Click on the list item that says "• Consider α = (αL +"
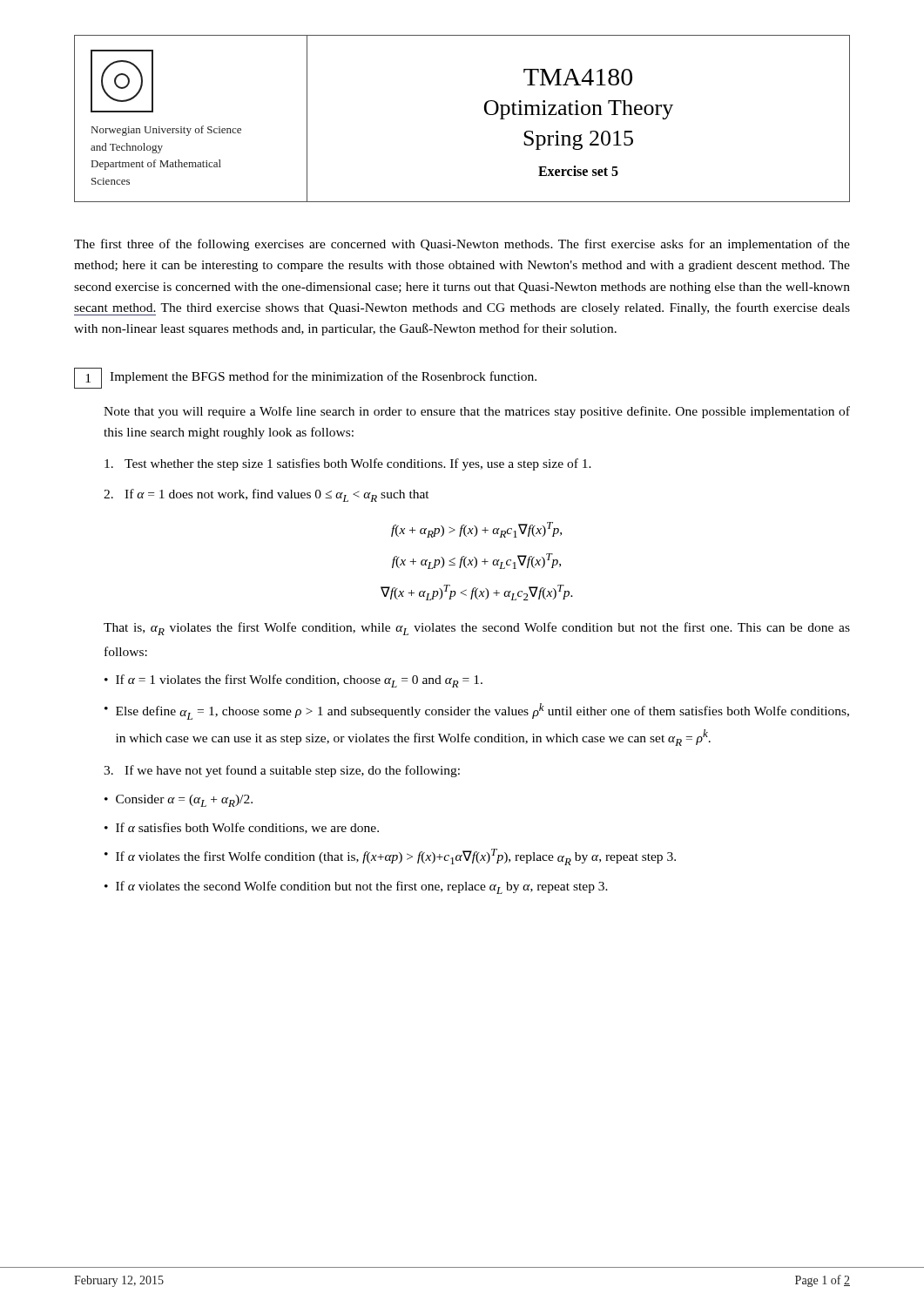 pyautogui.click(x=179, y=800)
